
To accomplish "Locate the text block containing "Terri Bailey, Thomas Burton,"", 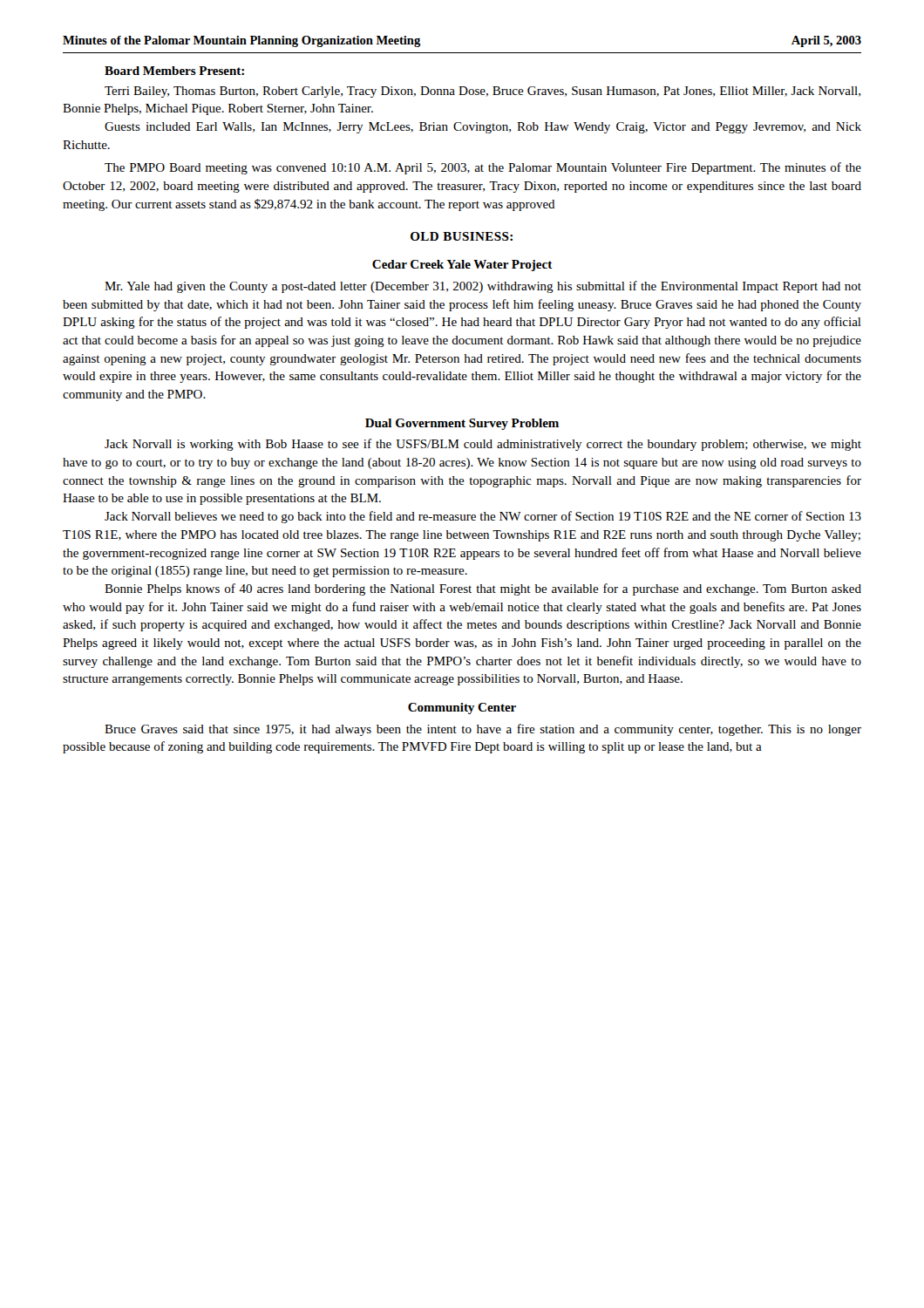I will tap(462, 118).
